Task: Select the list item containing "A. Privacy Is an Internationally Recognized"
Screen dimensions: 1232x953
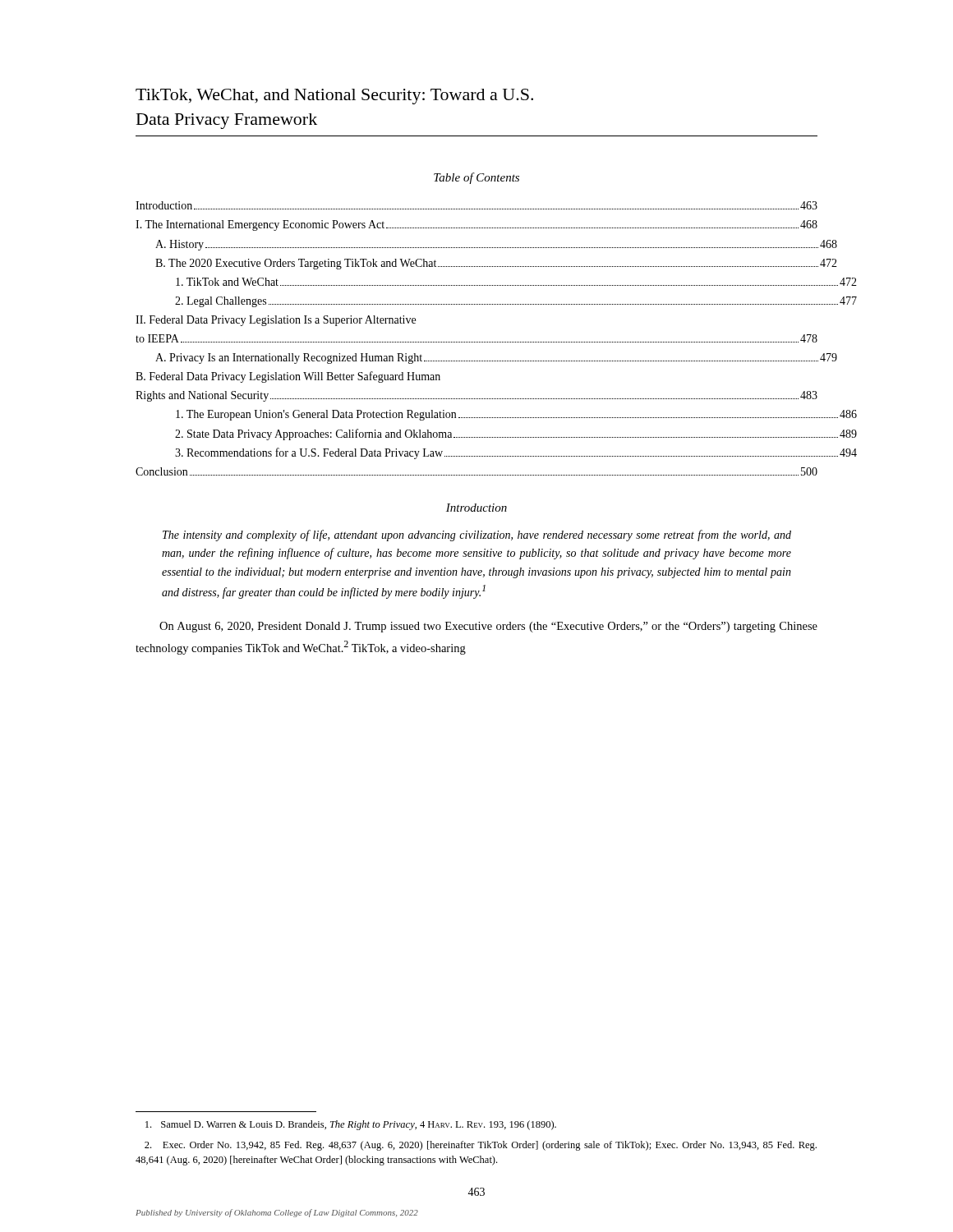Action: click(x=476, y=358)
